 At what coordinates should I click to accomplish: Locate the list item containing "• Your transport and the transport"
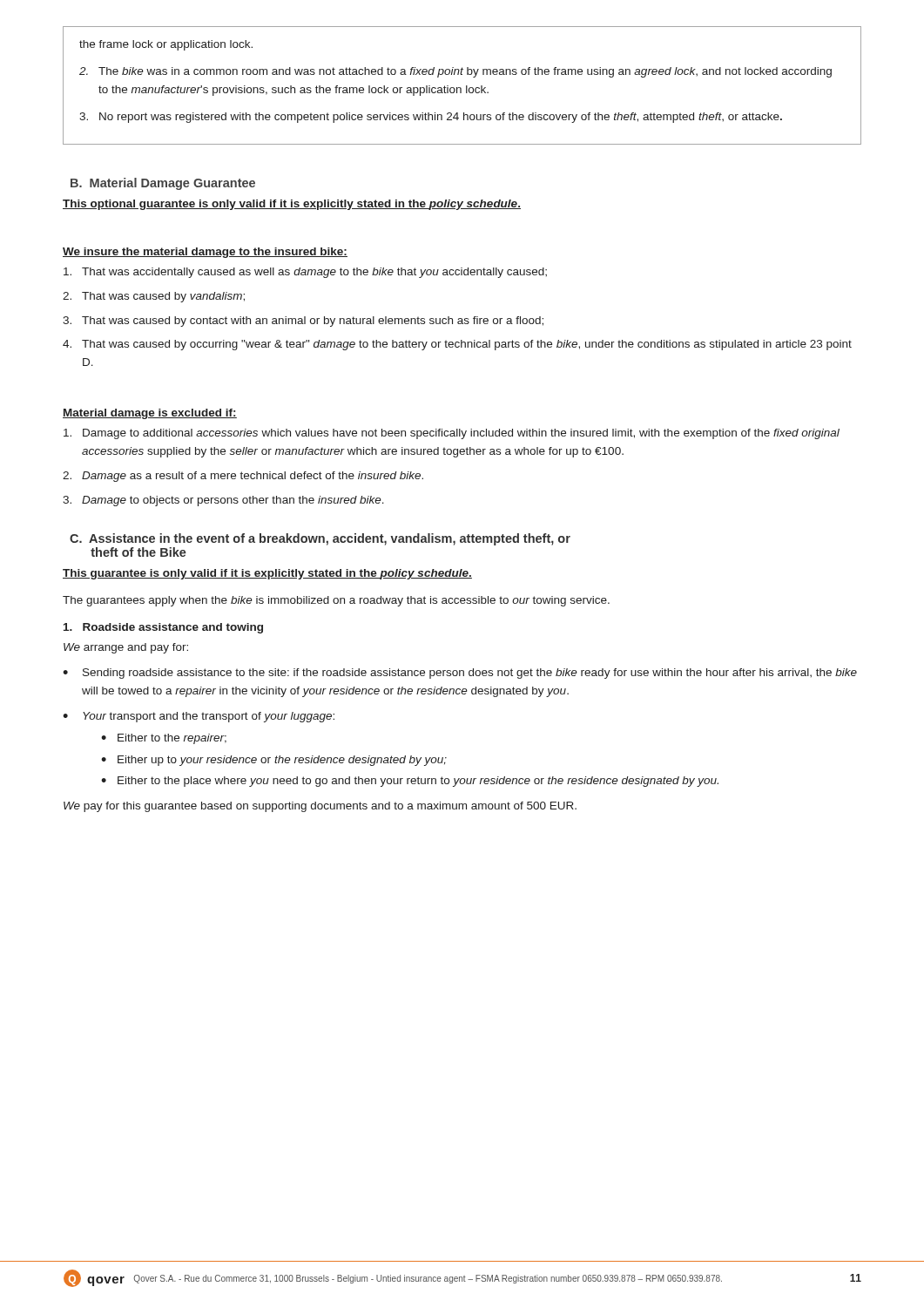[x=199, y=717]
